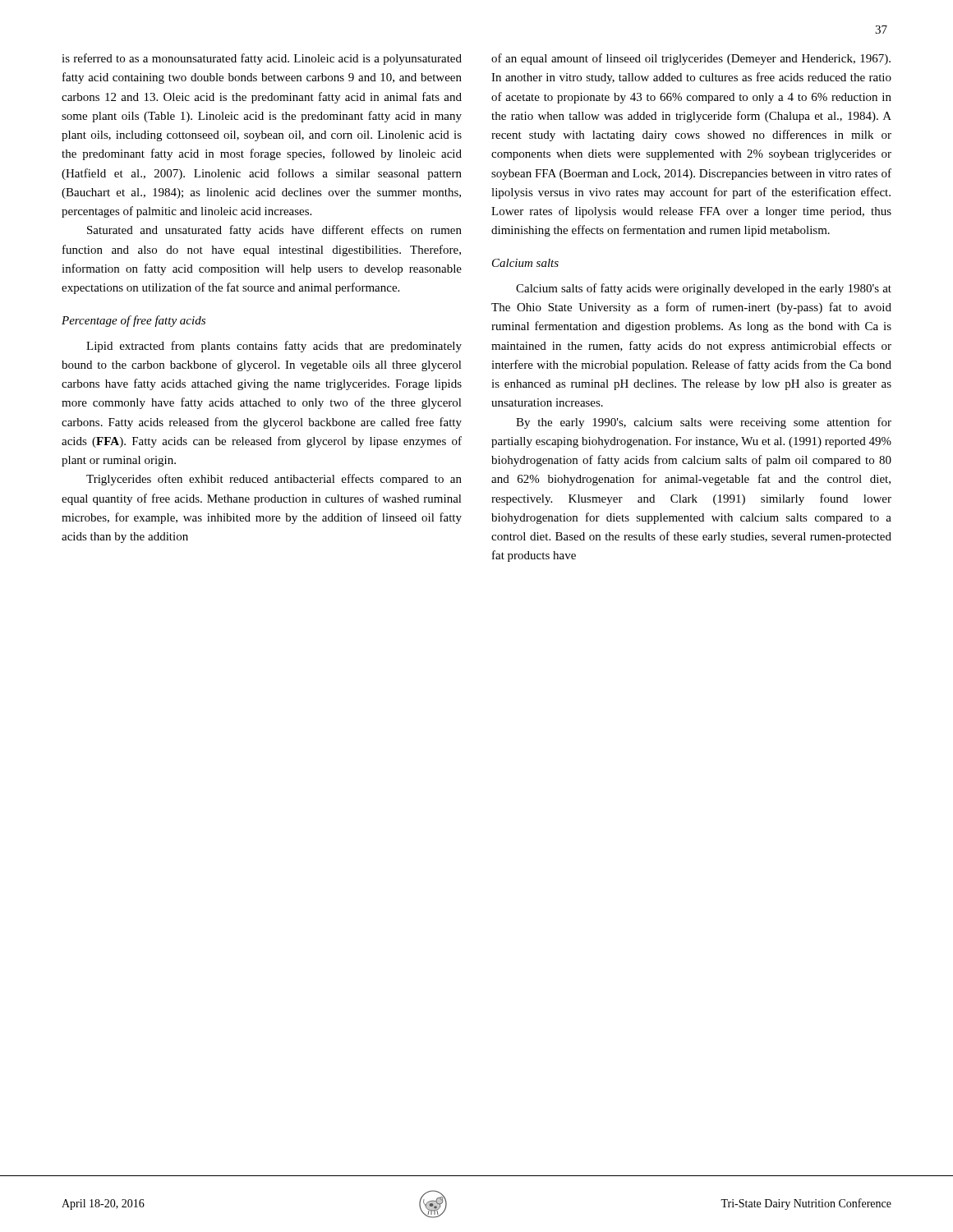Find the section header containing "Calcium salts"
The width and height of the screenshot is (953, 1232).
click(525, 263)
